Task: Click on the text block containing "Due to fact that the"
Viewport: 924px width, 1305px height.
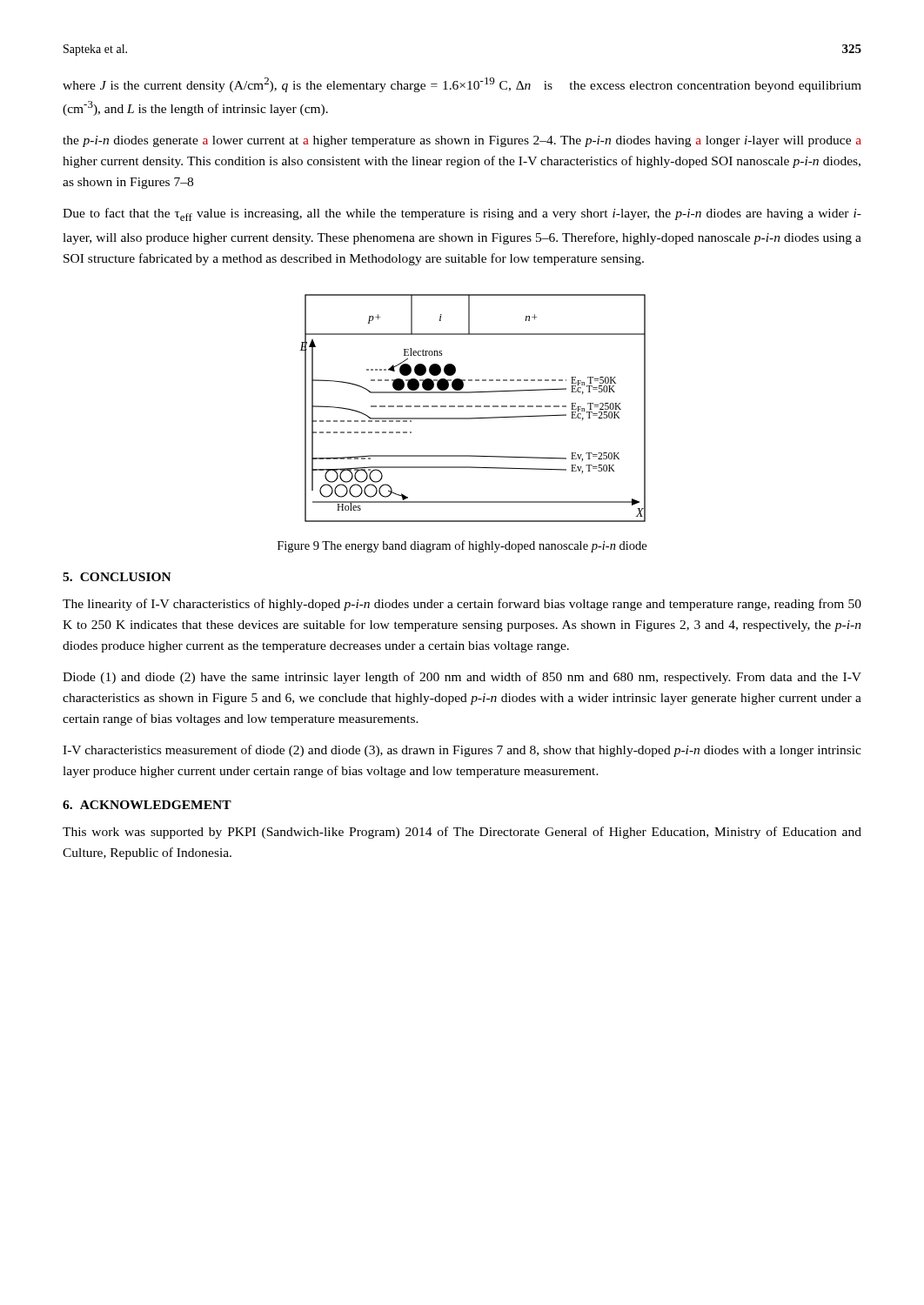Action: coord(462,236)
